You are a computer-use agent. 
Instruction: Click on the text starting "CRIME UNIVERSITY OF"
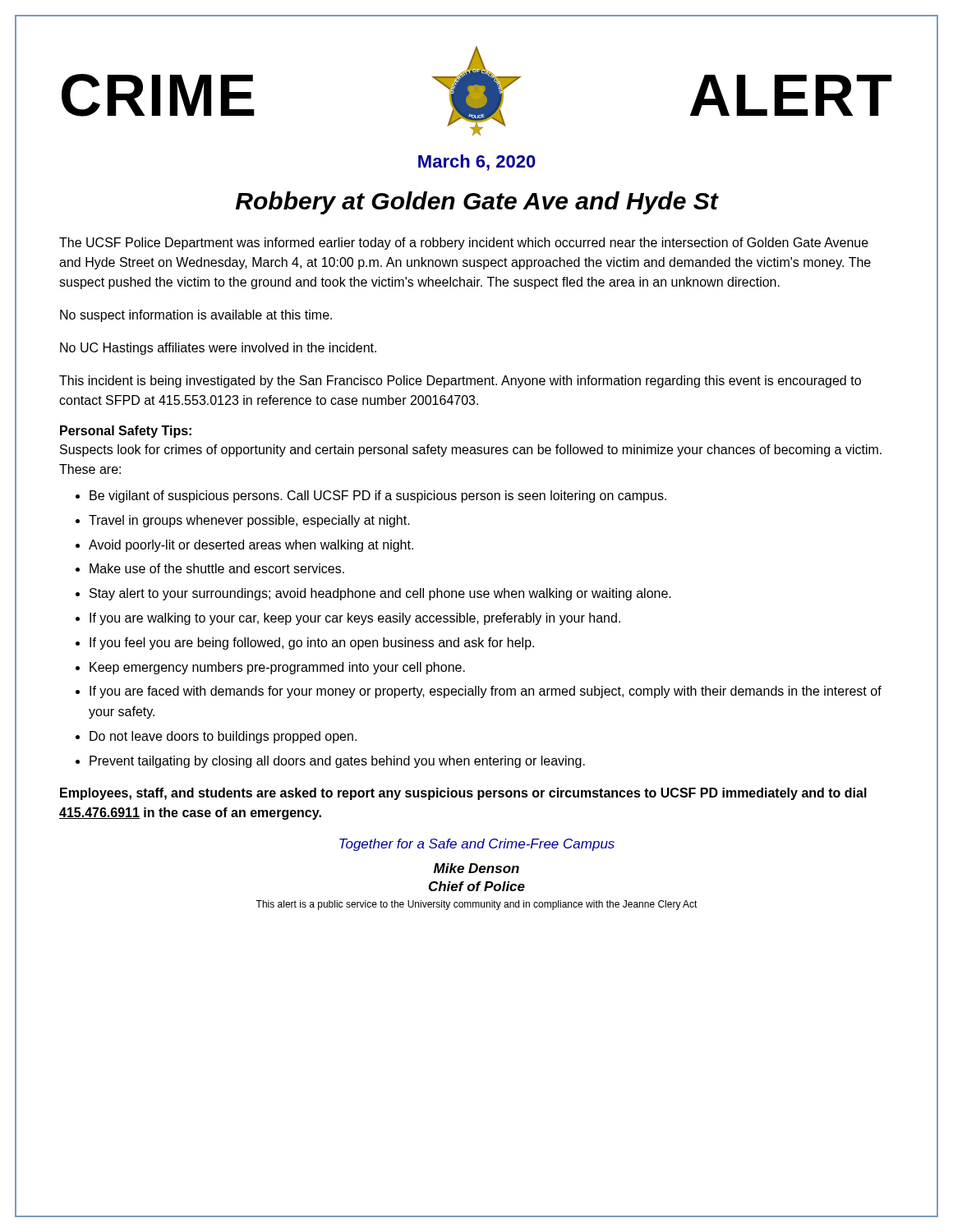pos(476,95)
